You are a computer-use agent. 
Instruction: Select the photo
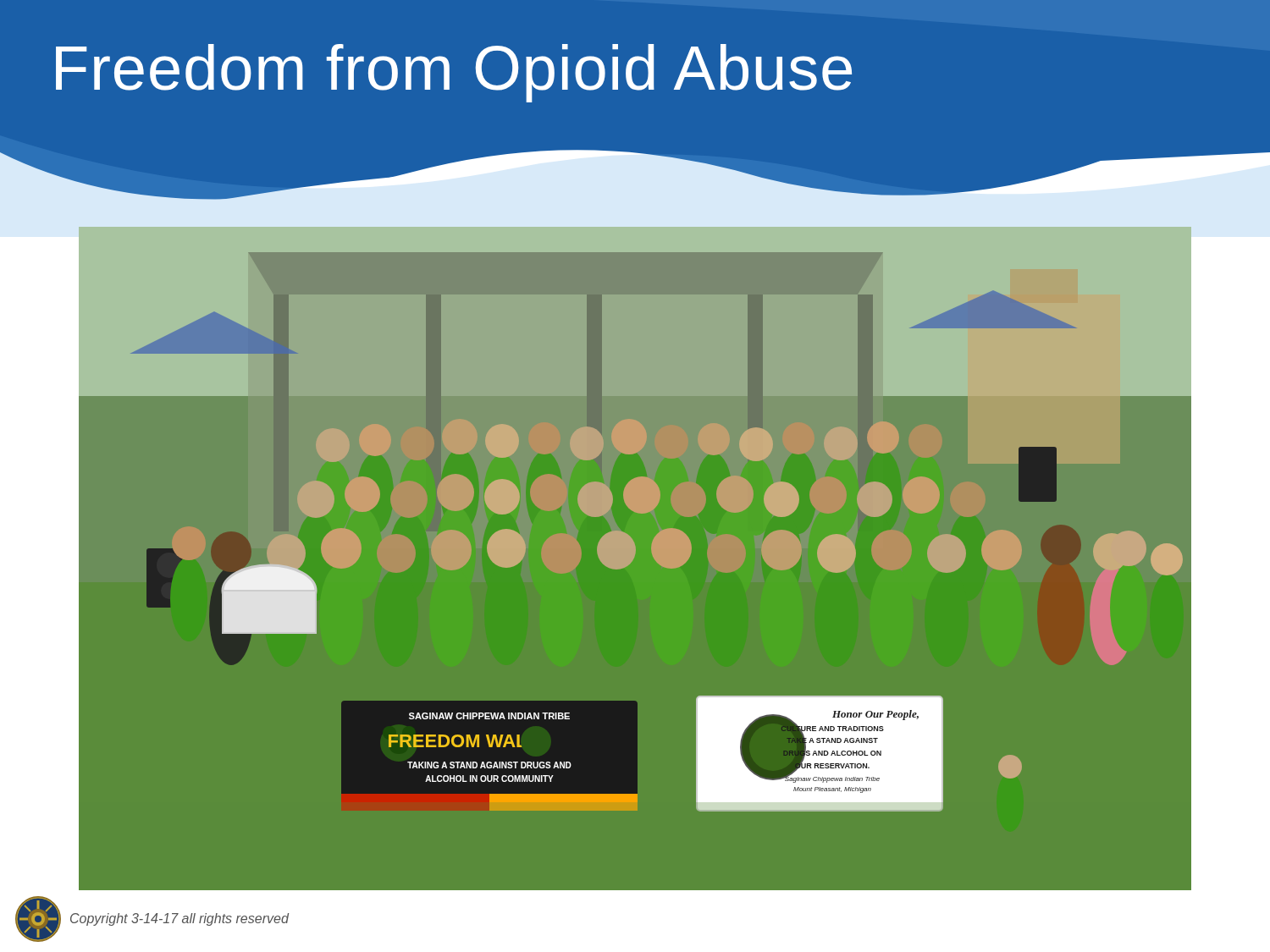click(635, 558)
